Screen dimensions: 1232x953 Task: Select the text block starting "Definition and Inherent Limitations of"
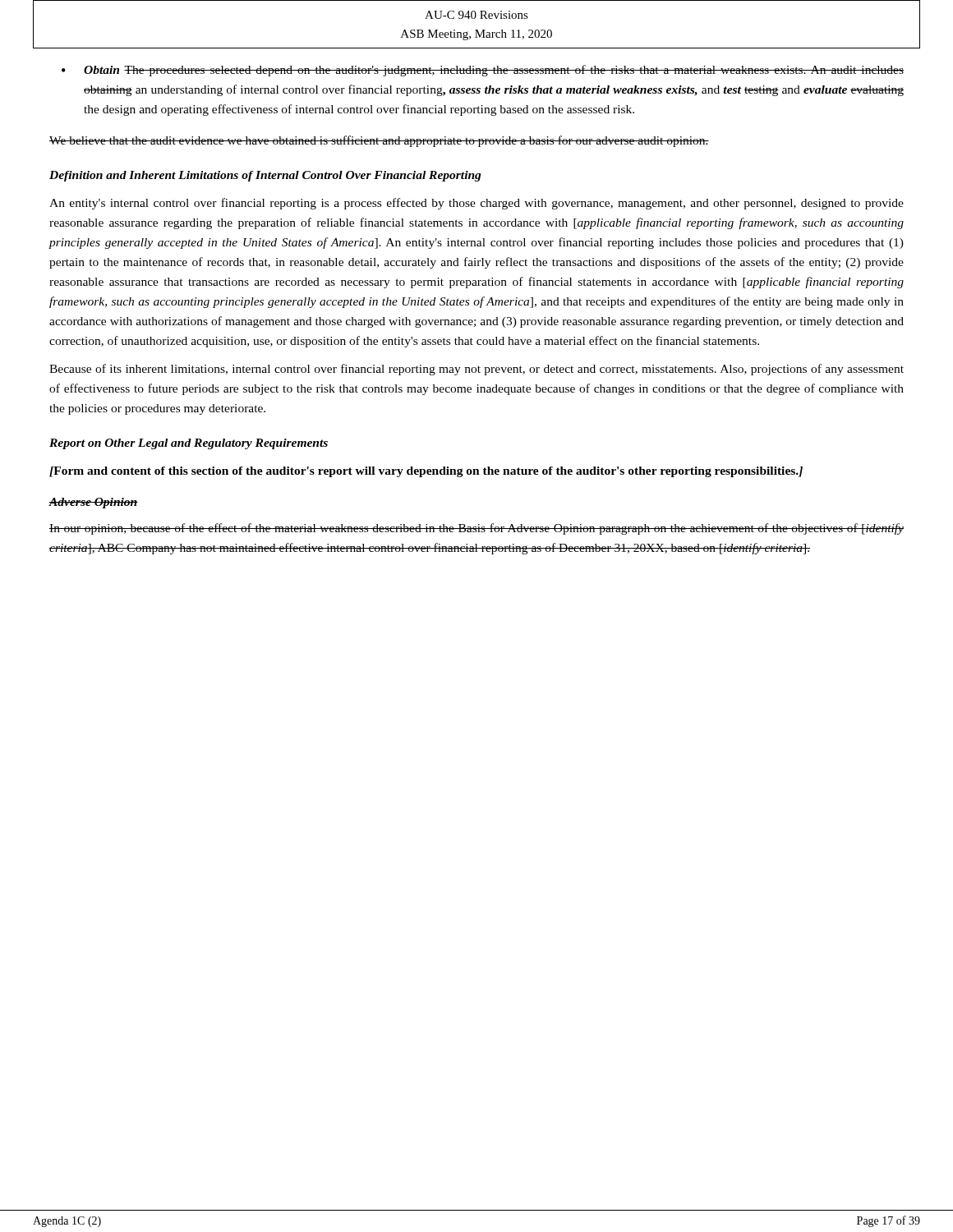point(265,175)
